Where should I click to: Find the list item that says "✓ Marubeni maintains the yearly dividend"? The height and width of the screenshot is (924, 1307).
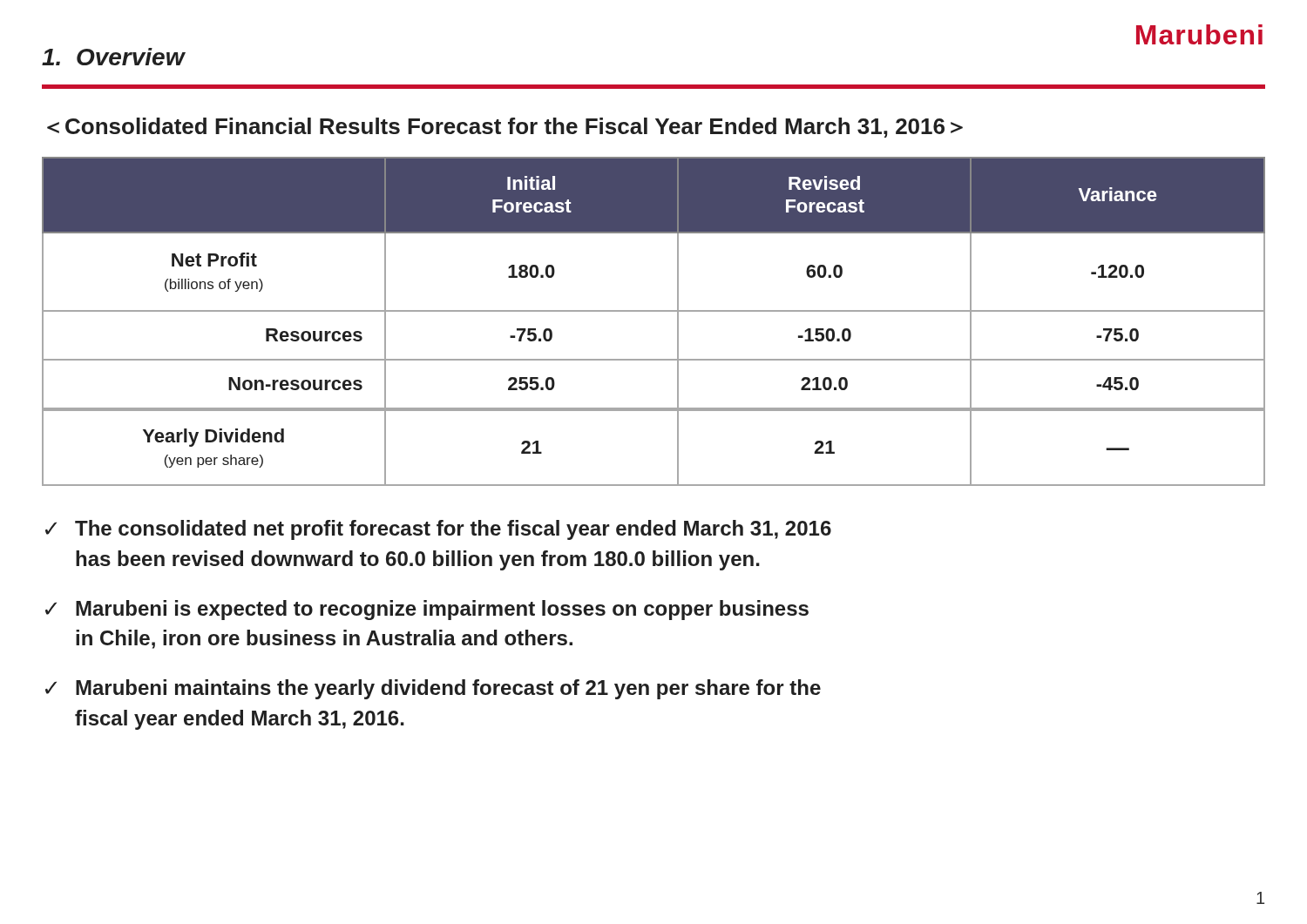pos(431,704)
